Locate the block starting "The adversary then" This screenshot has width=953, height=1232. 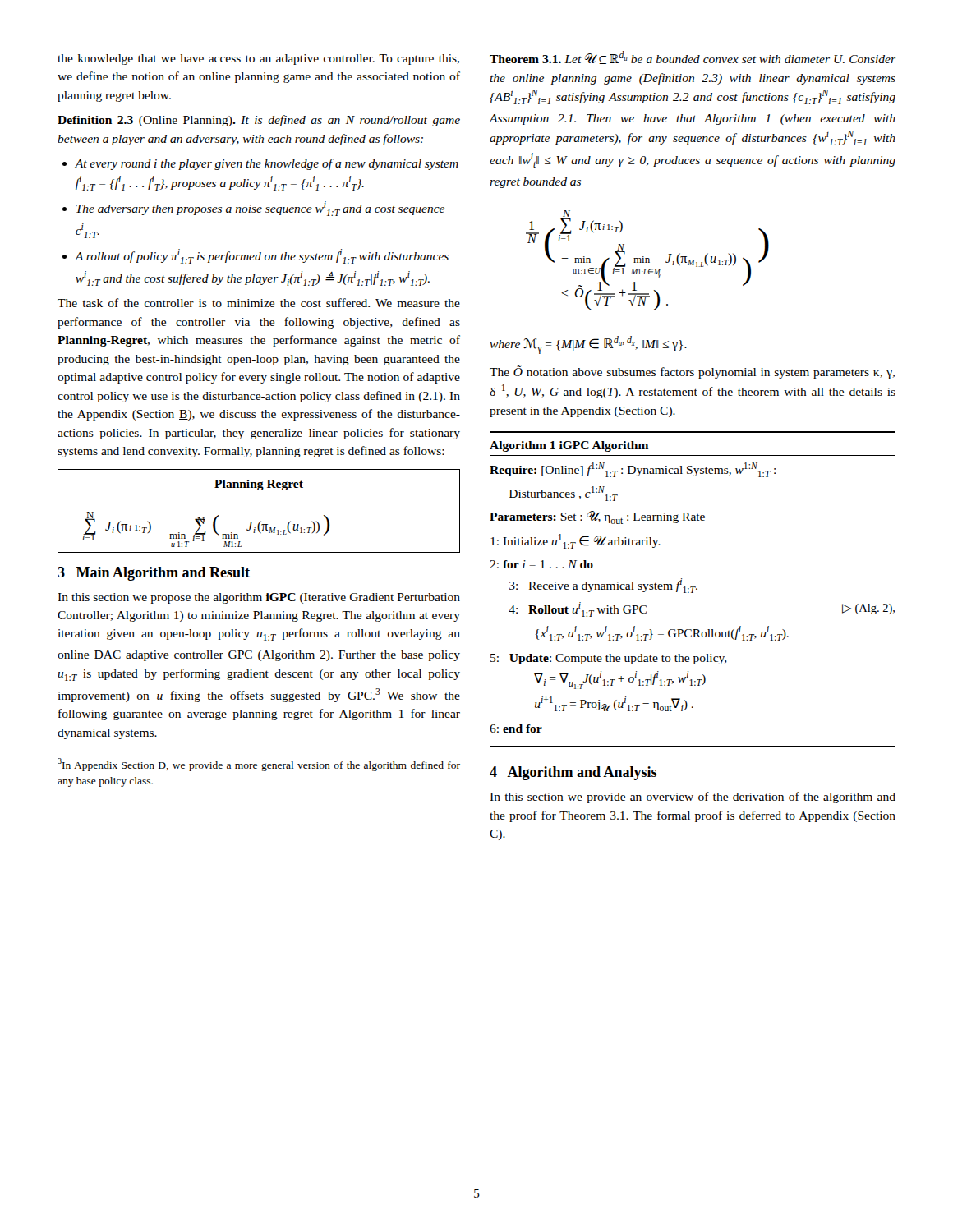tap(260, 220)
